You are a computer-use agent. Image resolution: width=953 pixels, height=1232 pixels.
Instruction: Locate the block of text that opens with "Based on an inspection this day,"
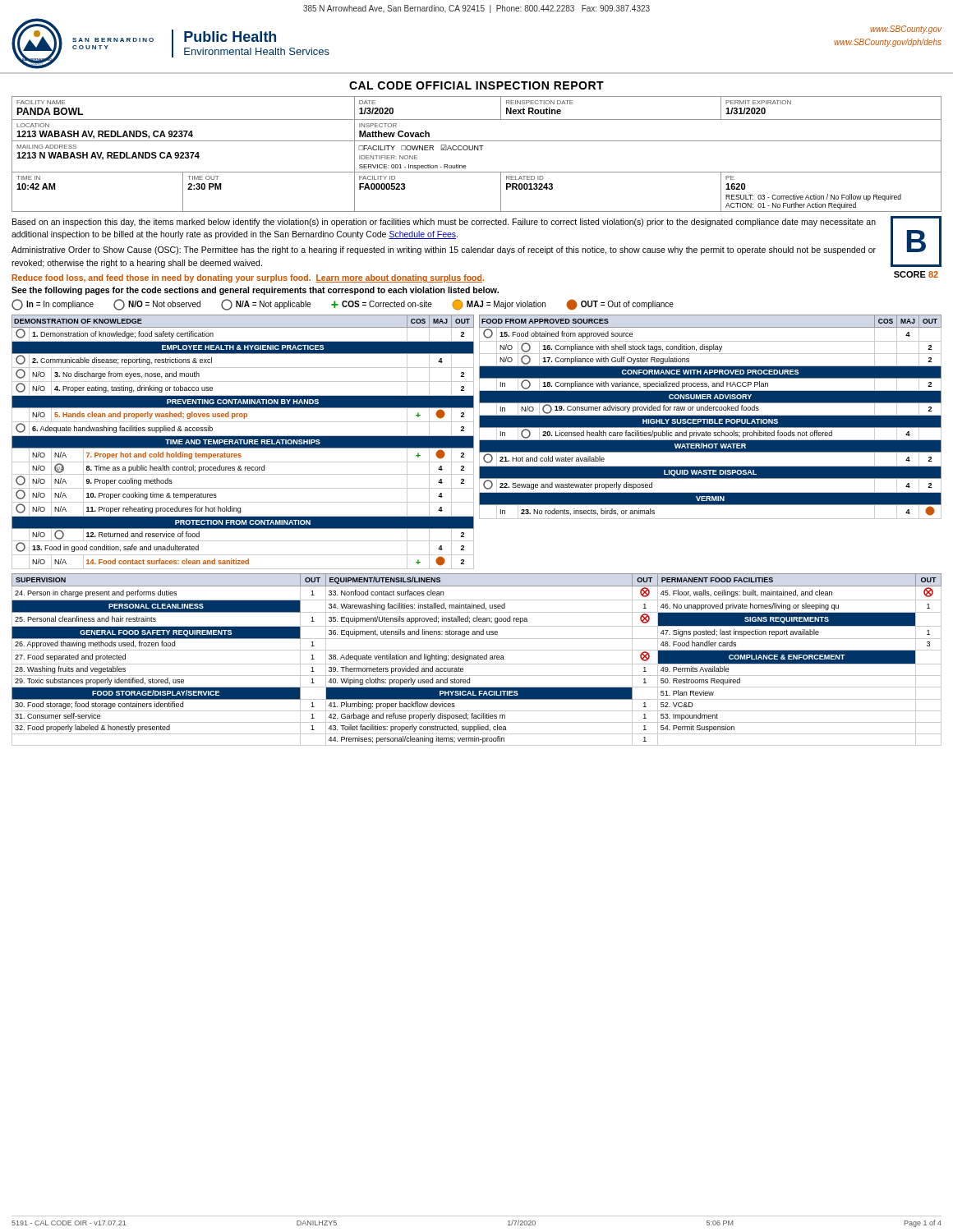[444, 228]
